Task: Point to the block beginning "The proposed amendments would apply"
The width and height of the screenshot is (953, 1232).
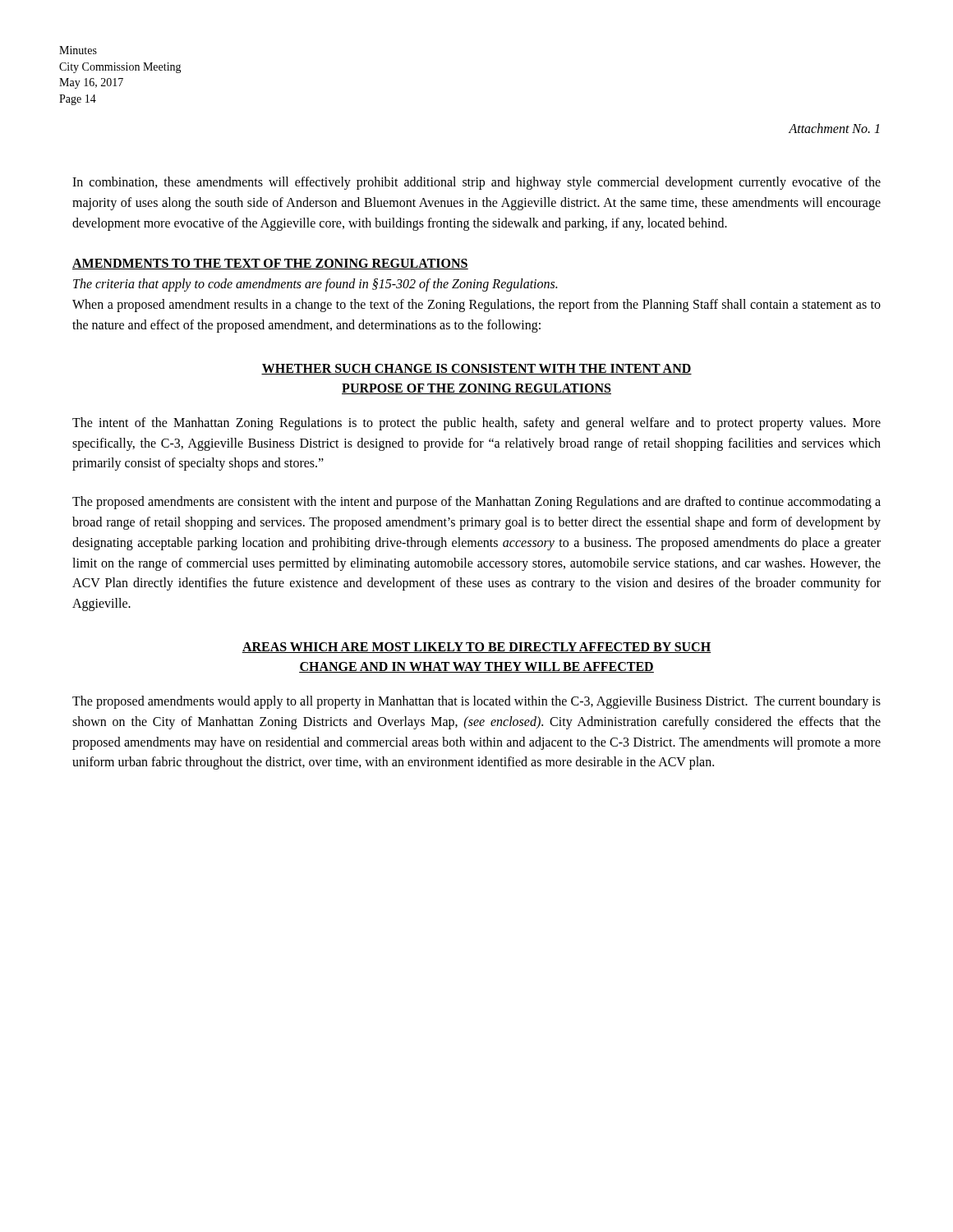Action: [x=476, y=732]
